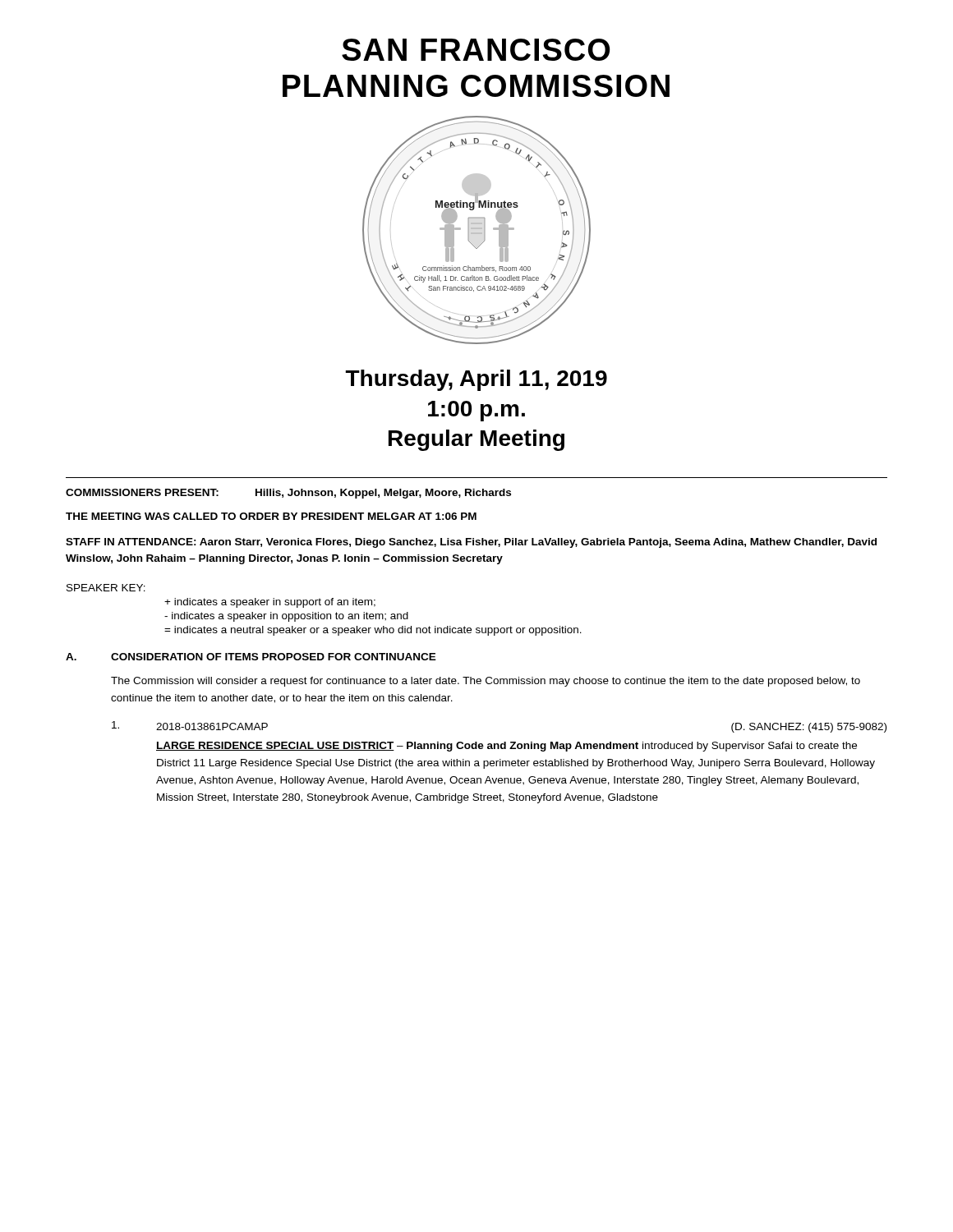Locate the block starting "SPEAKER KEY:"
The image size is (953, 1232).
pyautogui.click(x=106, y=588)
